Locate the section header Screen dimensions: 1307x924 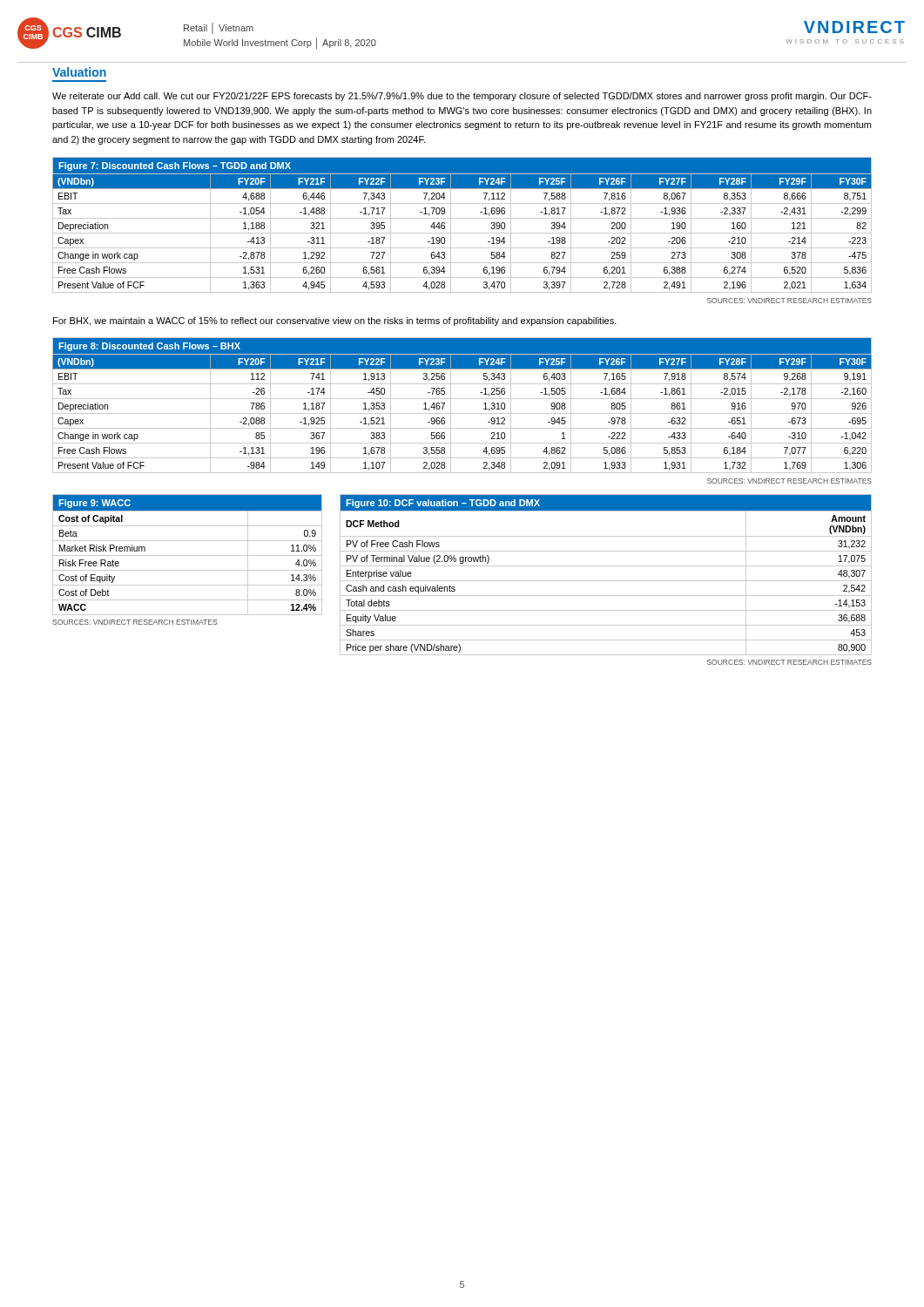(79, 74)
